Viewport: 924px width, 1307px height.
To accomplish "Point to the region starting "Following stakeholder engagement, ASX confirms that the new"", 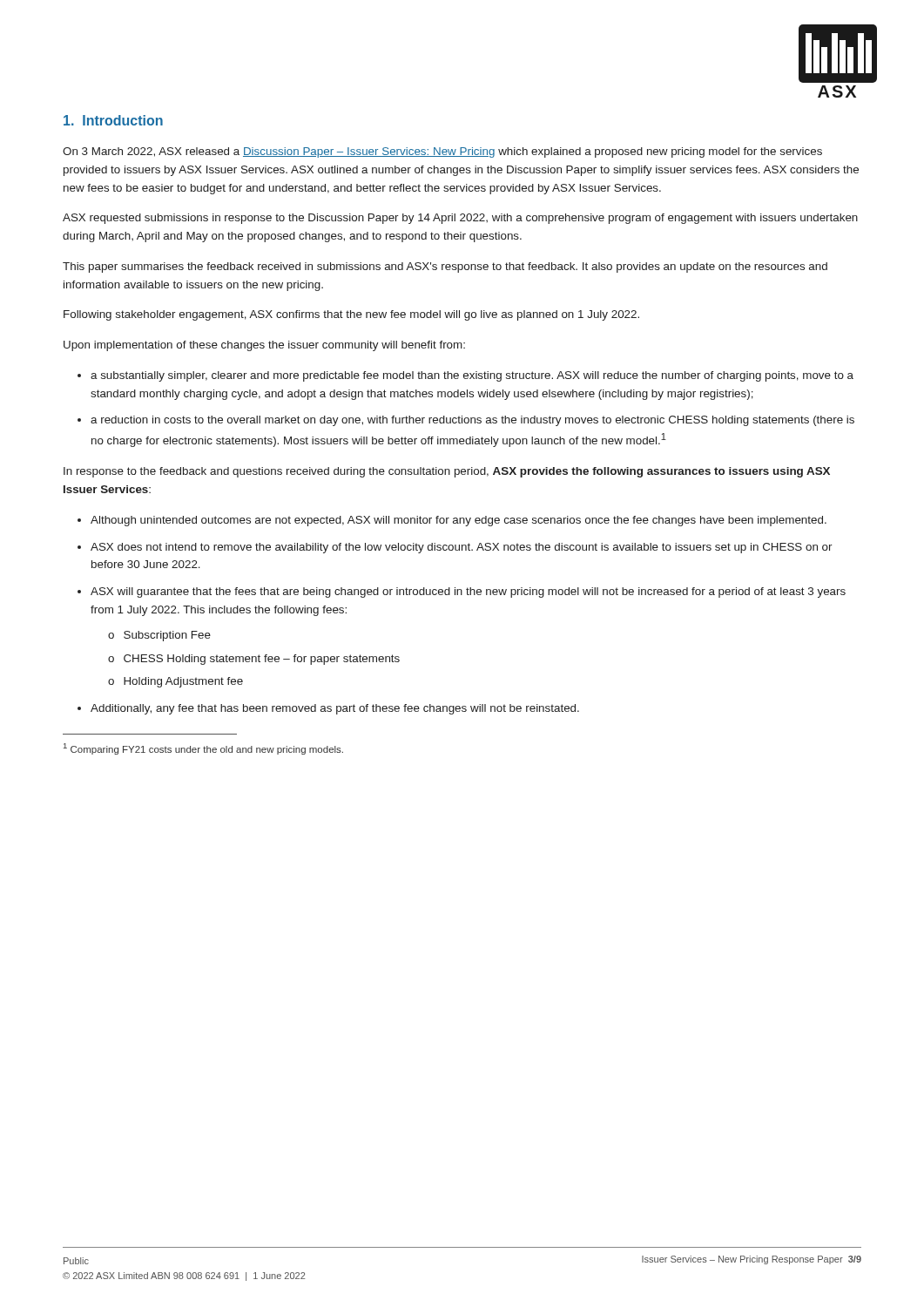I will (352, 314).
